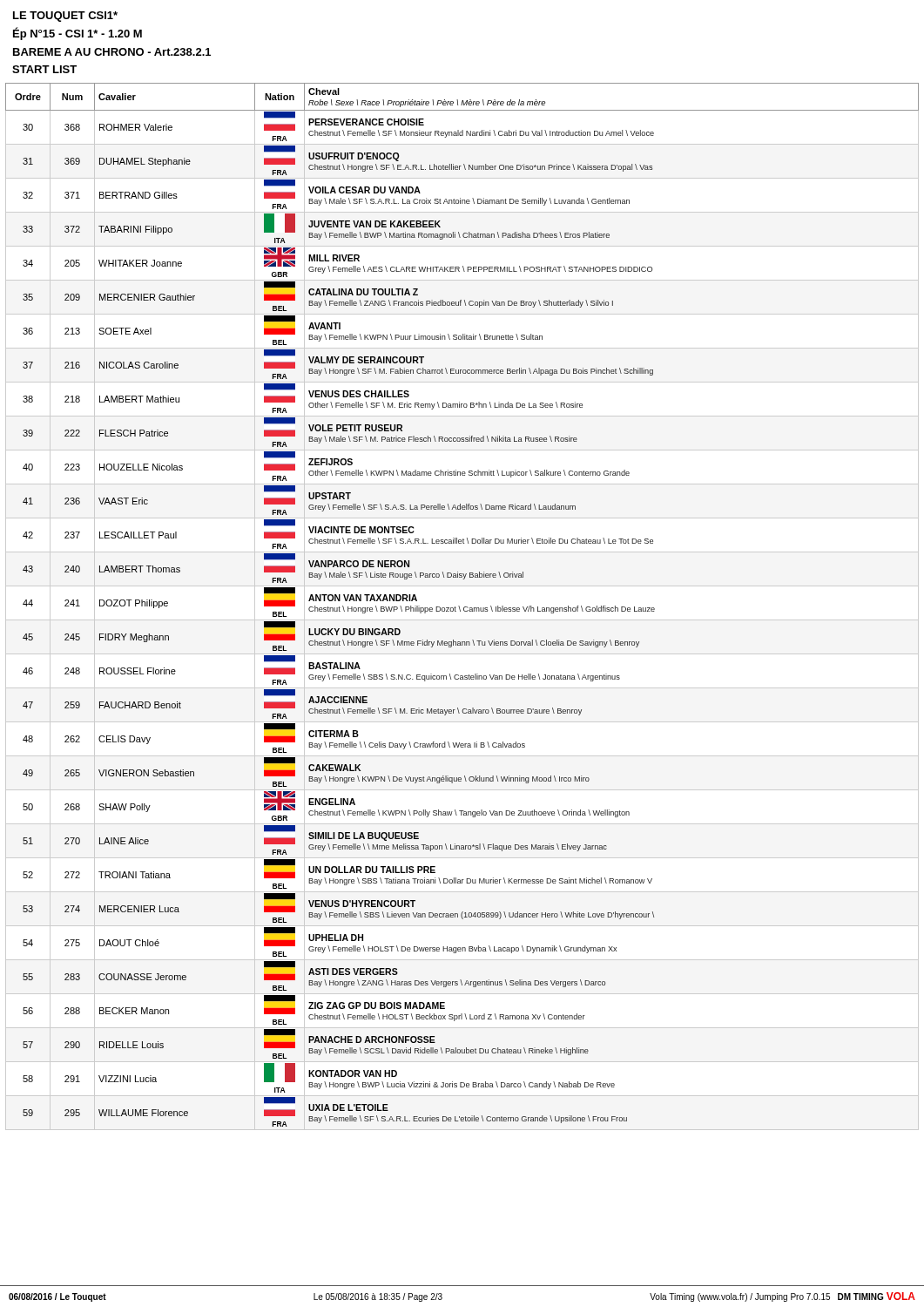Find the region starting "LE TOUQUET CSI1*"
Viewport: 924px width, 1307px height.
click(65, 17)
